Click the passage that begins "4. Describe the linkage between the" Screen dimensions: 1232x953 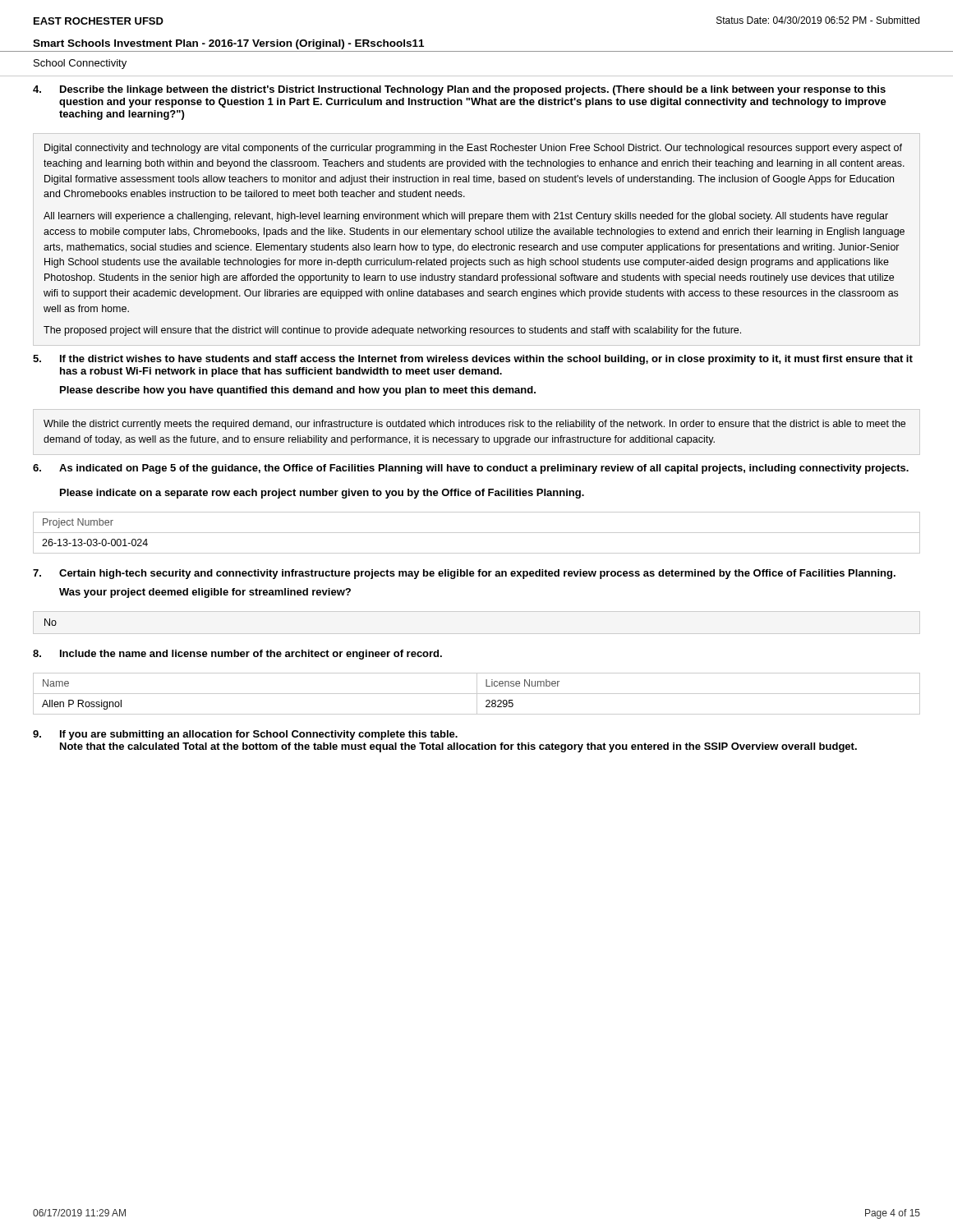[x=476, y=101]
